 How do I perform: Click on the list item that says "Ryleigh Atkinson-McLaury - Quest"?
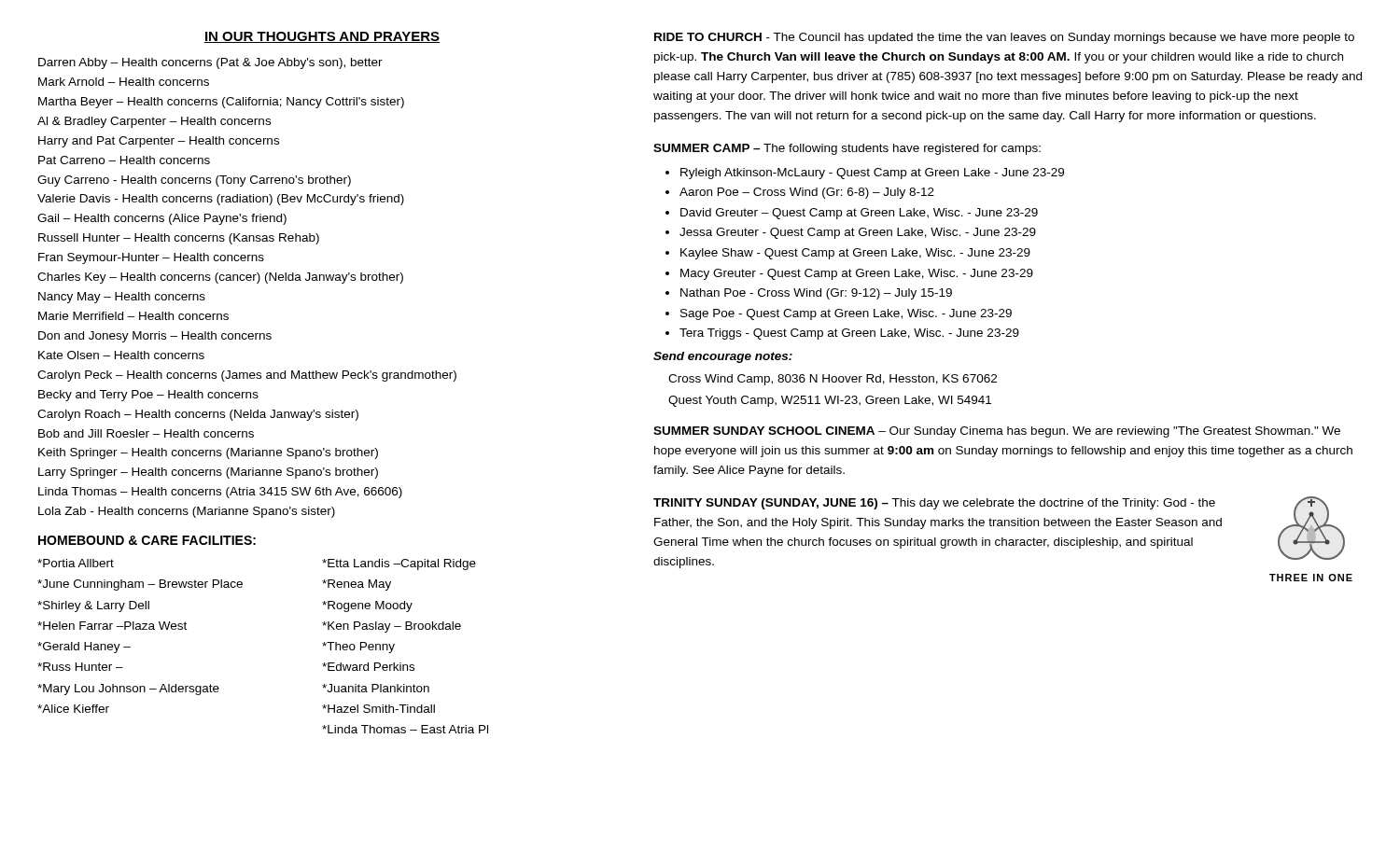point(872,172)
